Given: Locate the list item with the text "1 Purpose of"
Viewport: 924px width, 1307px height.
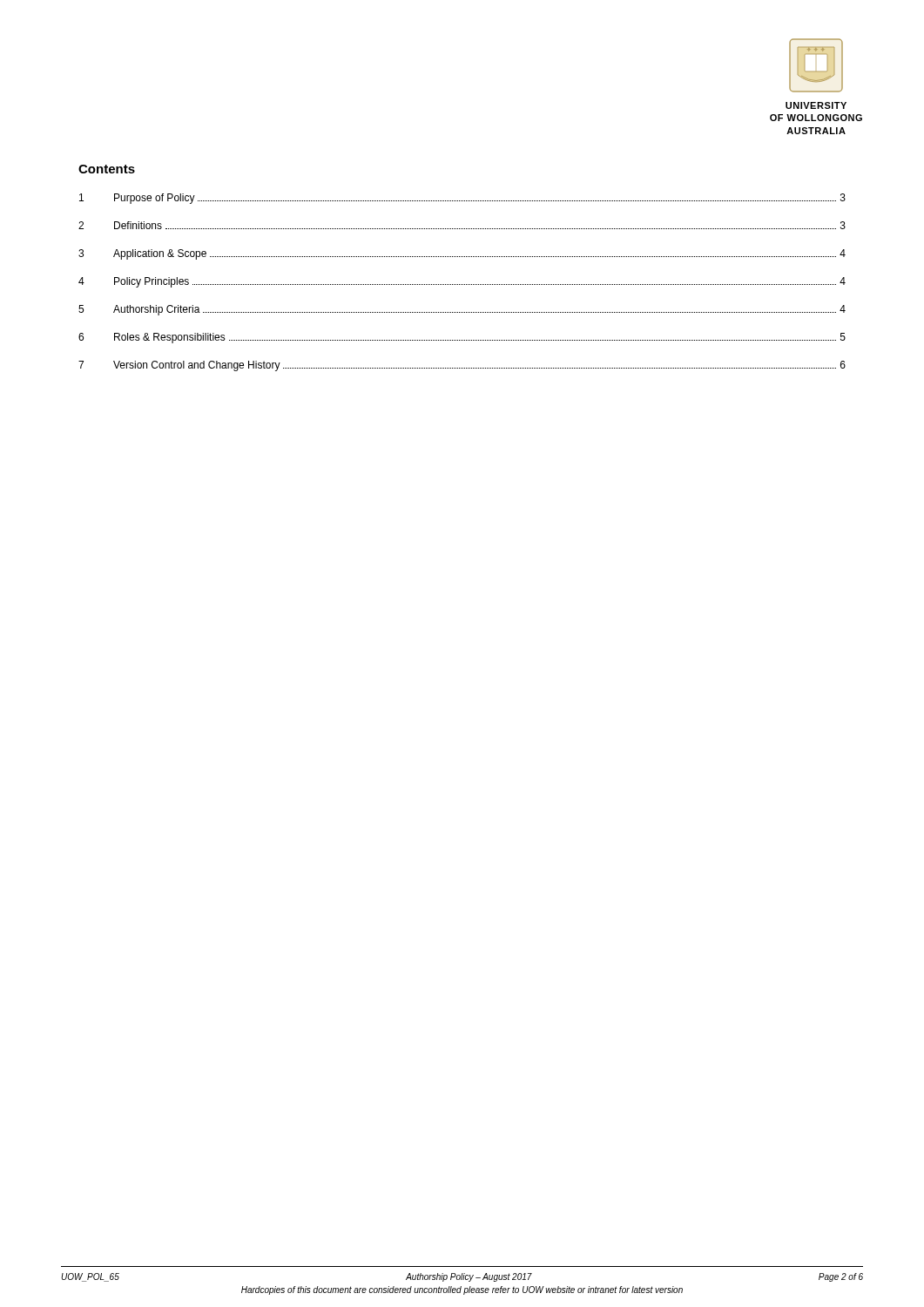Looking at the screenshot, I should 462,198.
